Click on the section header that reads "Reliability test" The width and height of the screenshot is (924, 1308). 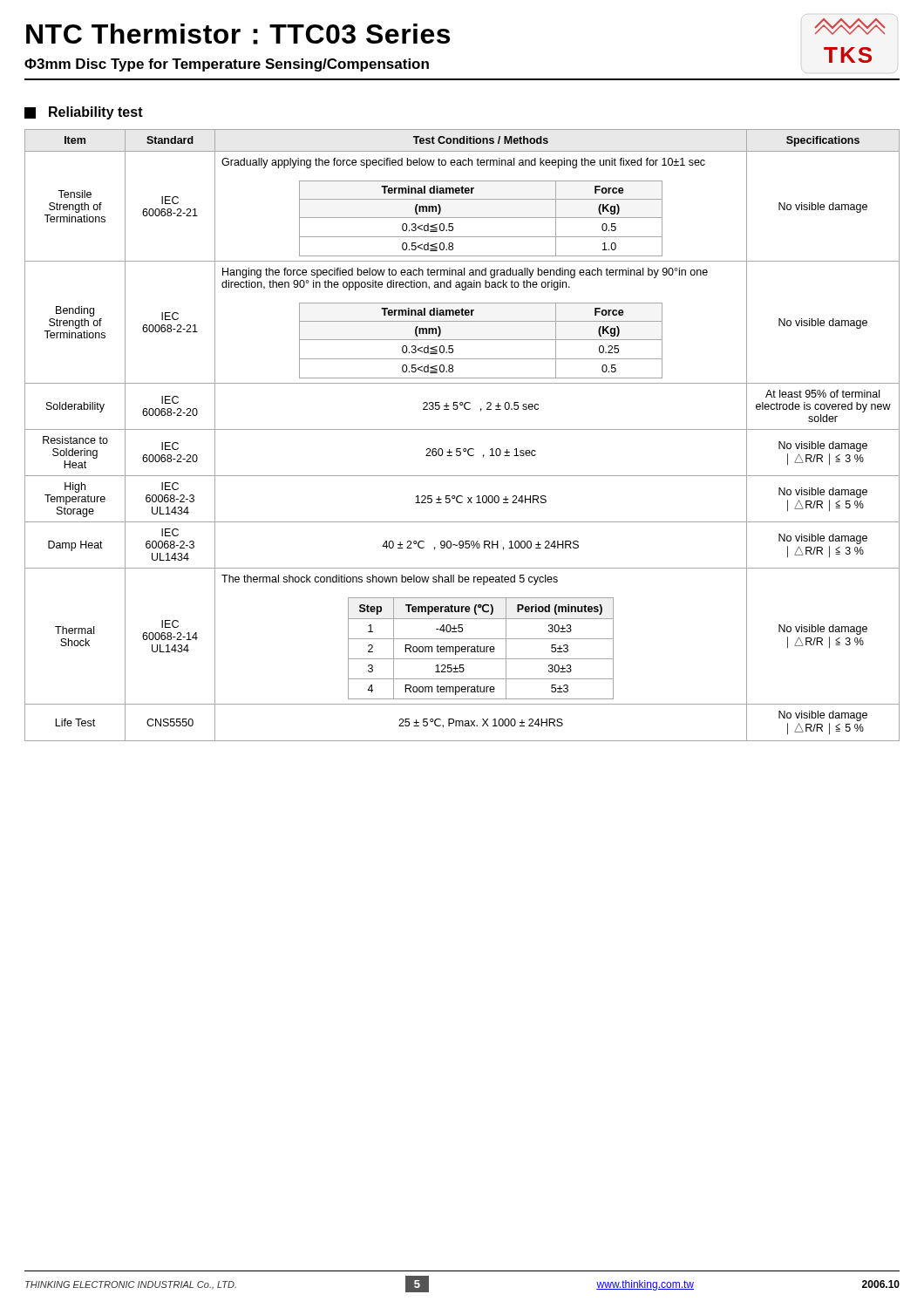[83, 112]
